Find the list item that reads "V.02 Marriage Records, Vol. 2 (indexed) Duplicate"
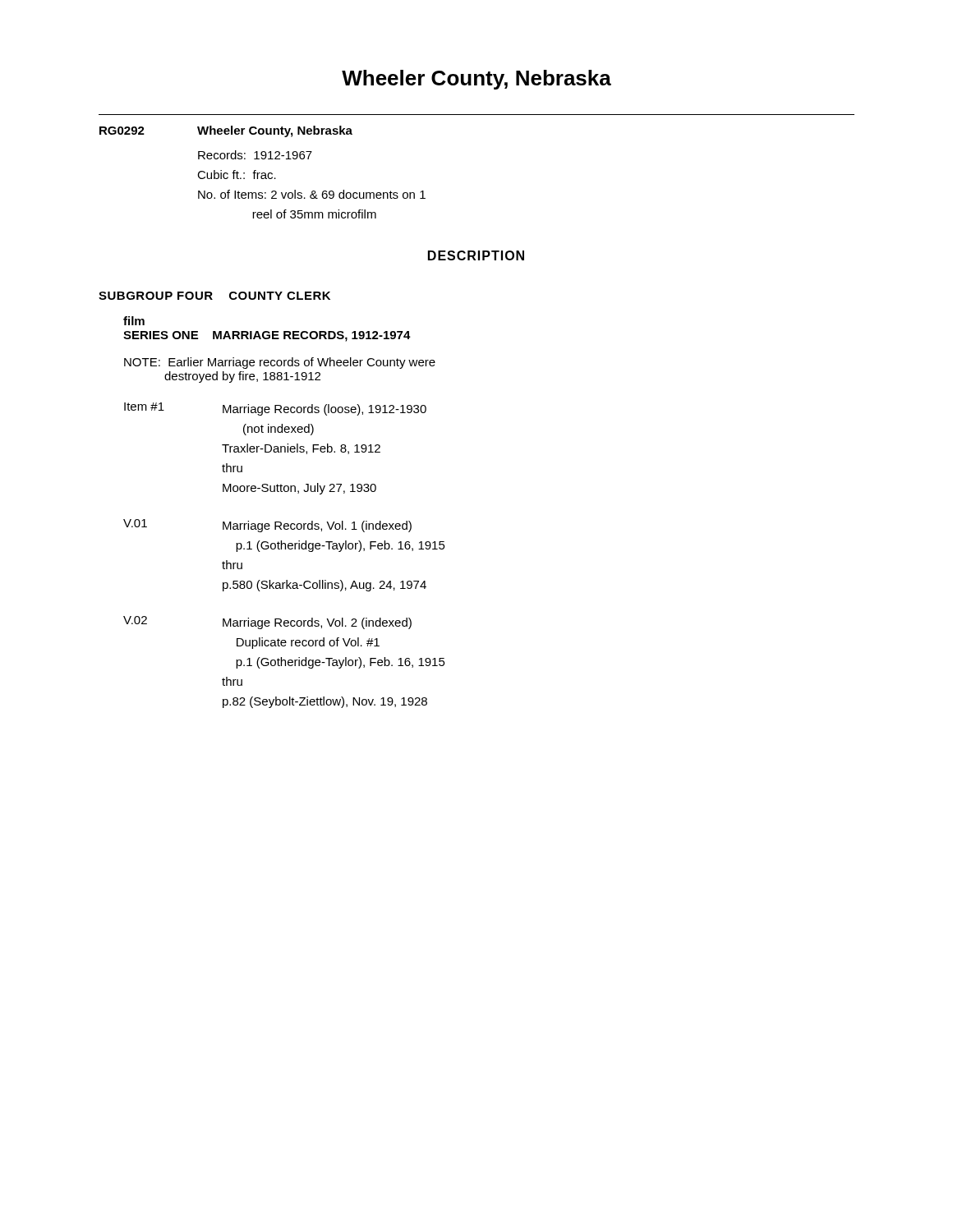The width and height of the screenshot is (953, 1232). (x=284, y=662)
